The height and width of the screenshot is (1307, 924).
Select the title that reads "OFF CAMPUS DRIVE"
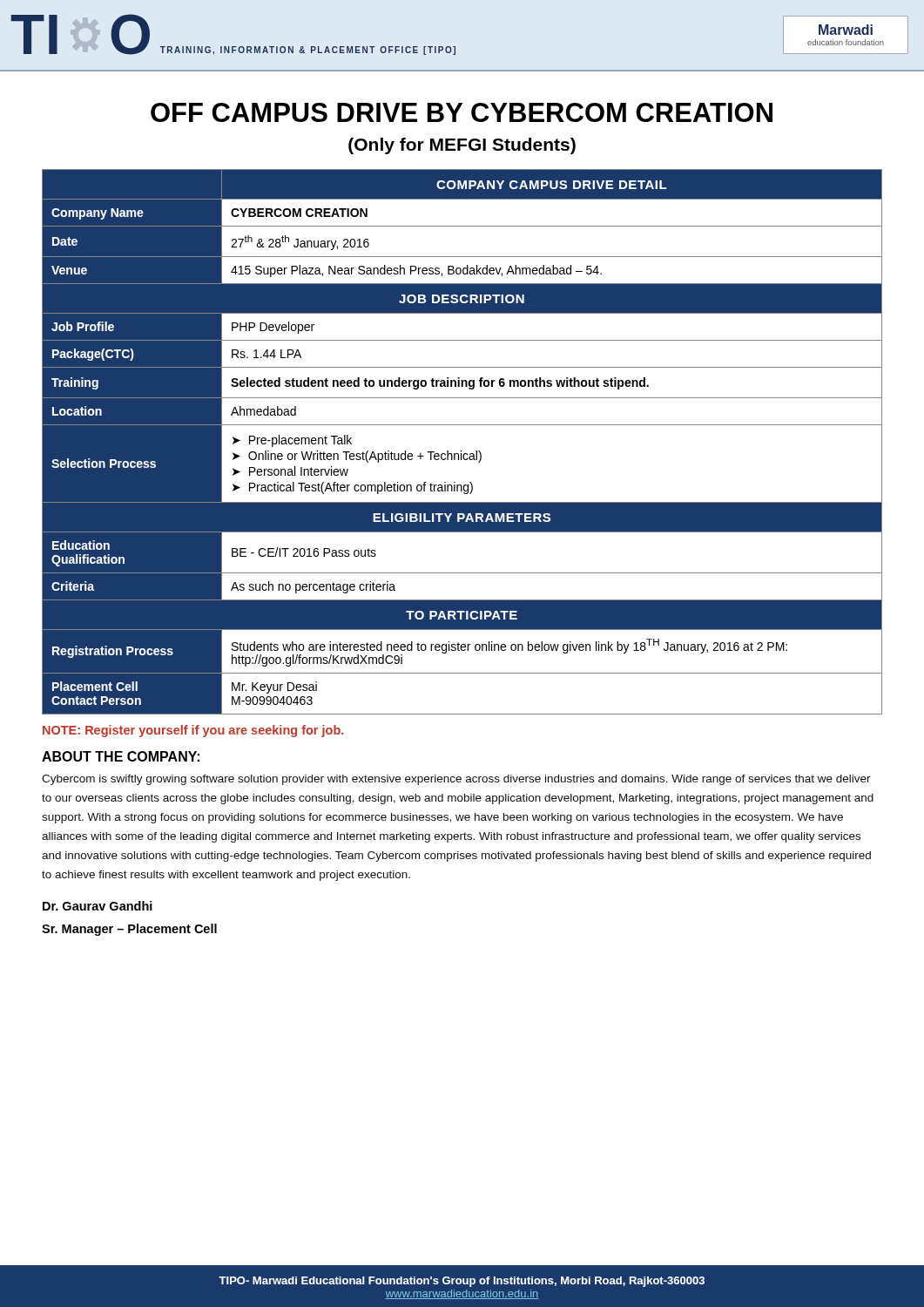(x=462, y=113)
